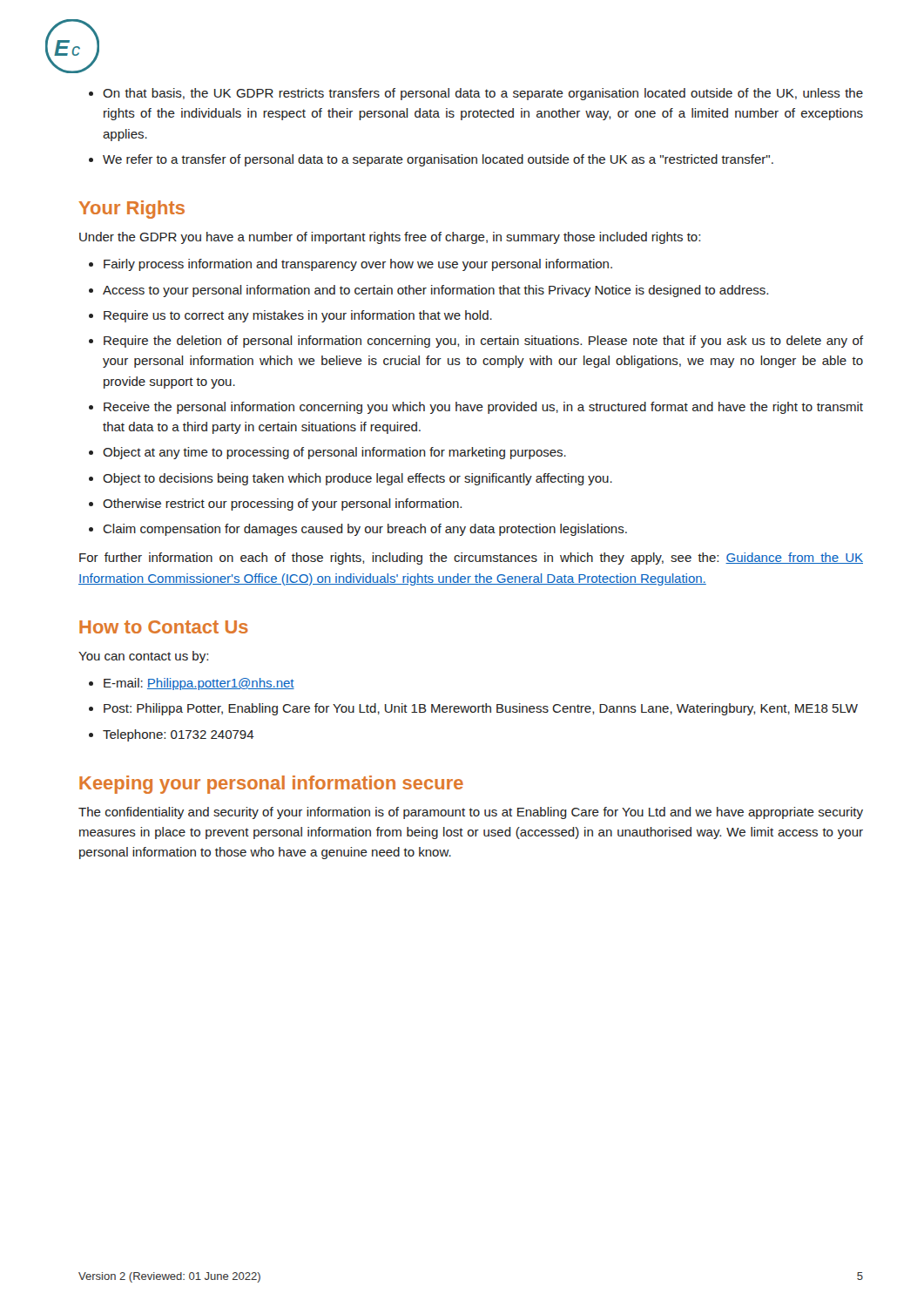The height and width of the screenshot is (1307, 924).
Task: Navigate to the passage starting "Receive the personal"
Action: [x=483, y=416]
